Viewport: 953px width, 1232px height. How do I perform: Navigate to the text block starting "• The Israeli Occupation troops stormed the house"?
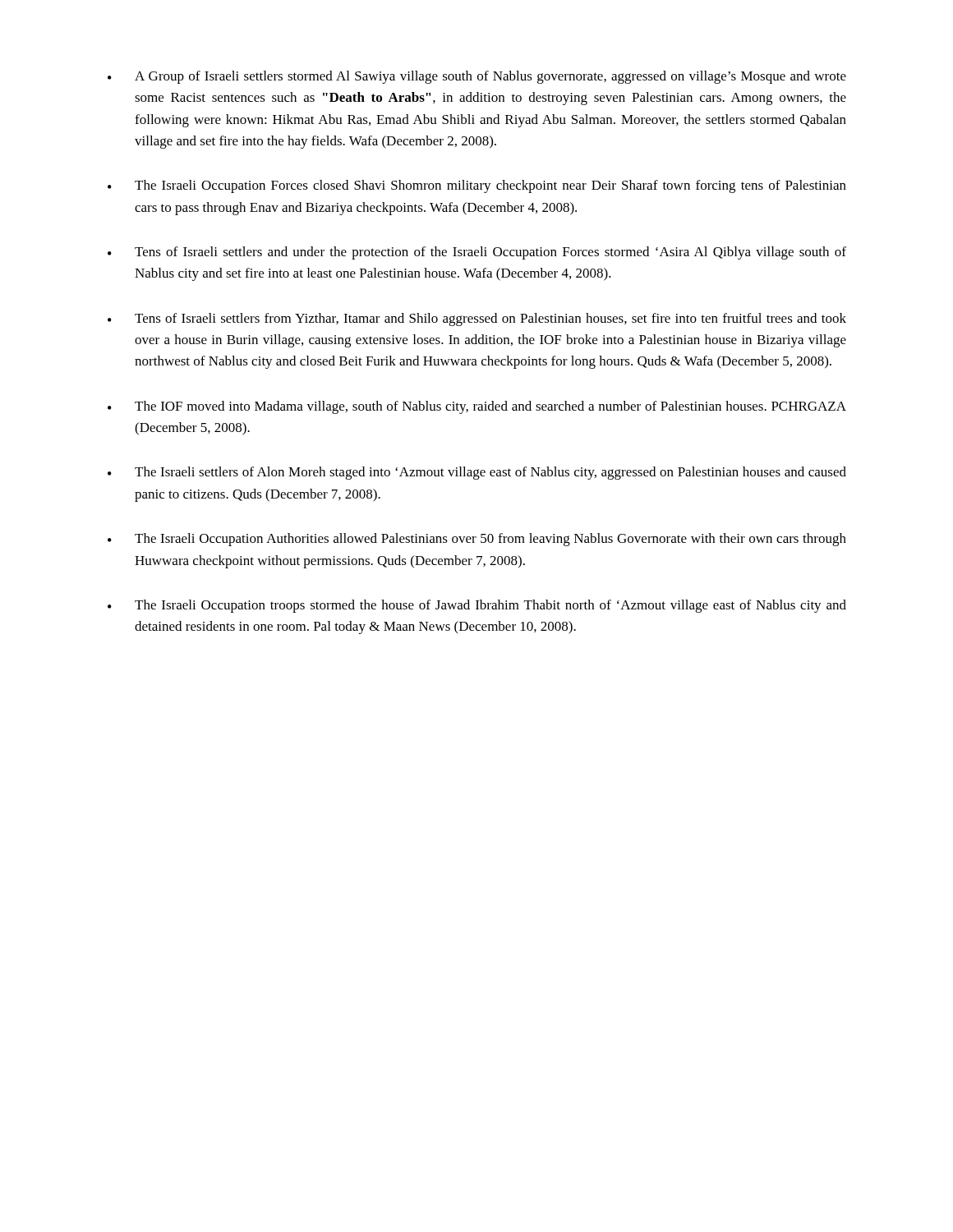[476, 616]
